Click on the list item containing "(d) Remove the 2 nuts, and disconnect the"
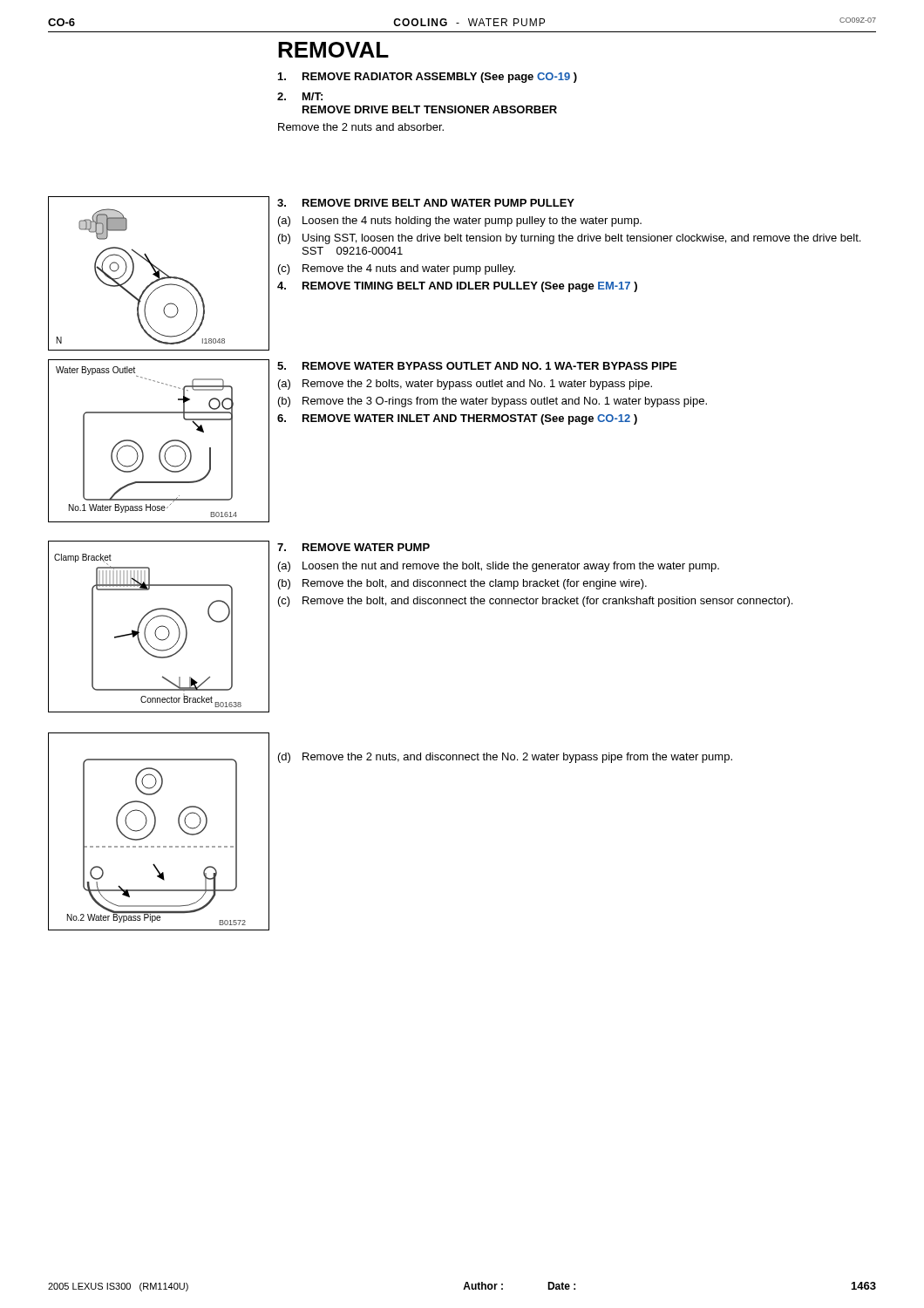Screen dimensions: 1308x924 click(577, 756)
